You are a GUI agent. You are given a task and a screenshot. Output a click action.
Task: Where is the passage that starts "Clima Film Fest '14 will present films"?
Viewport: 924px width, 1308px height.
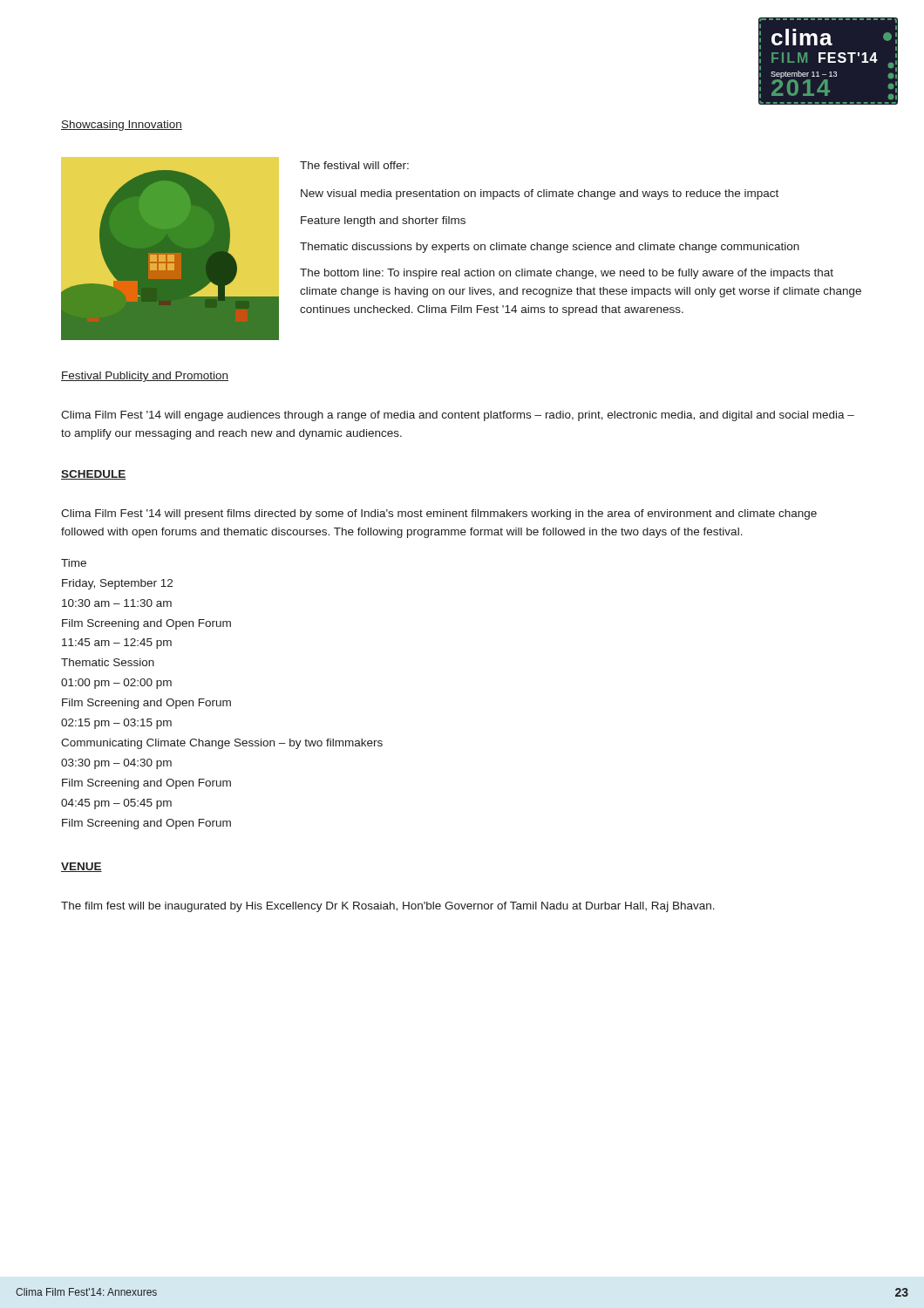(x=439, y=522)
